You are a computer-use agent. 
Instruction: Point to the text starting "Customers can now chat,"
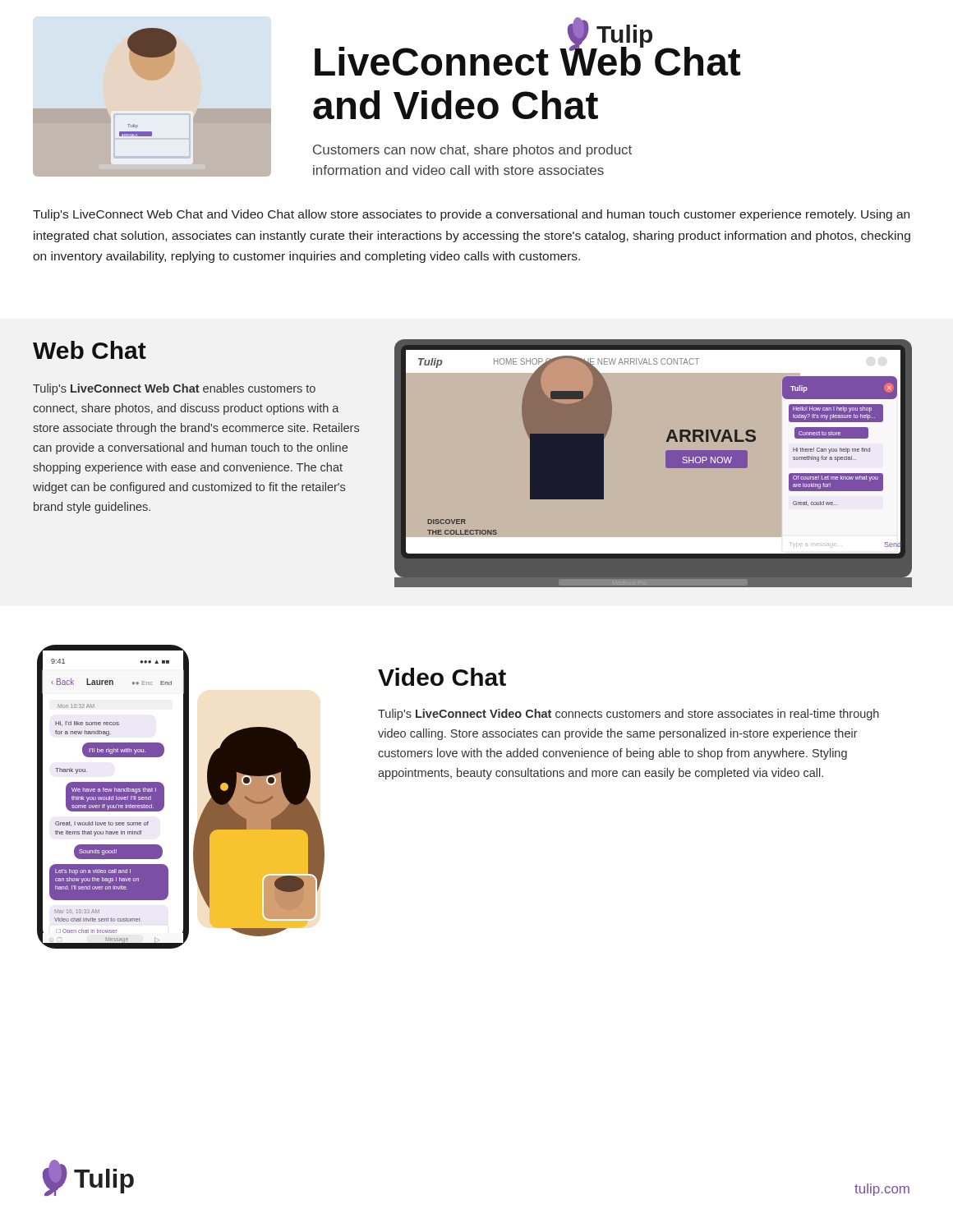tap(472, 160)
